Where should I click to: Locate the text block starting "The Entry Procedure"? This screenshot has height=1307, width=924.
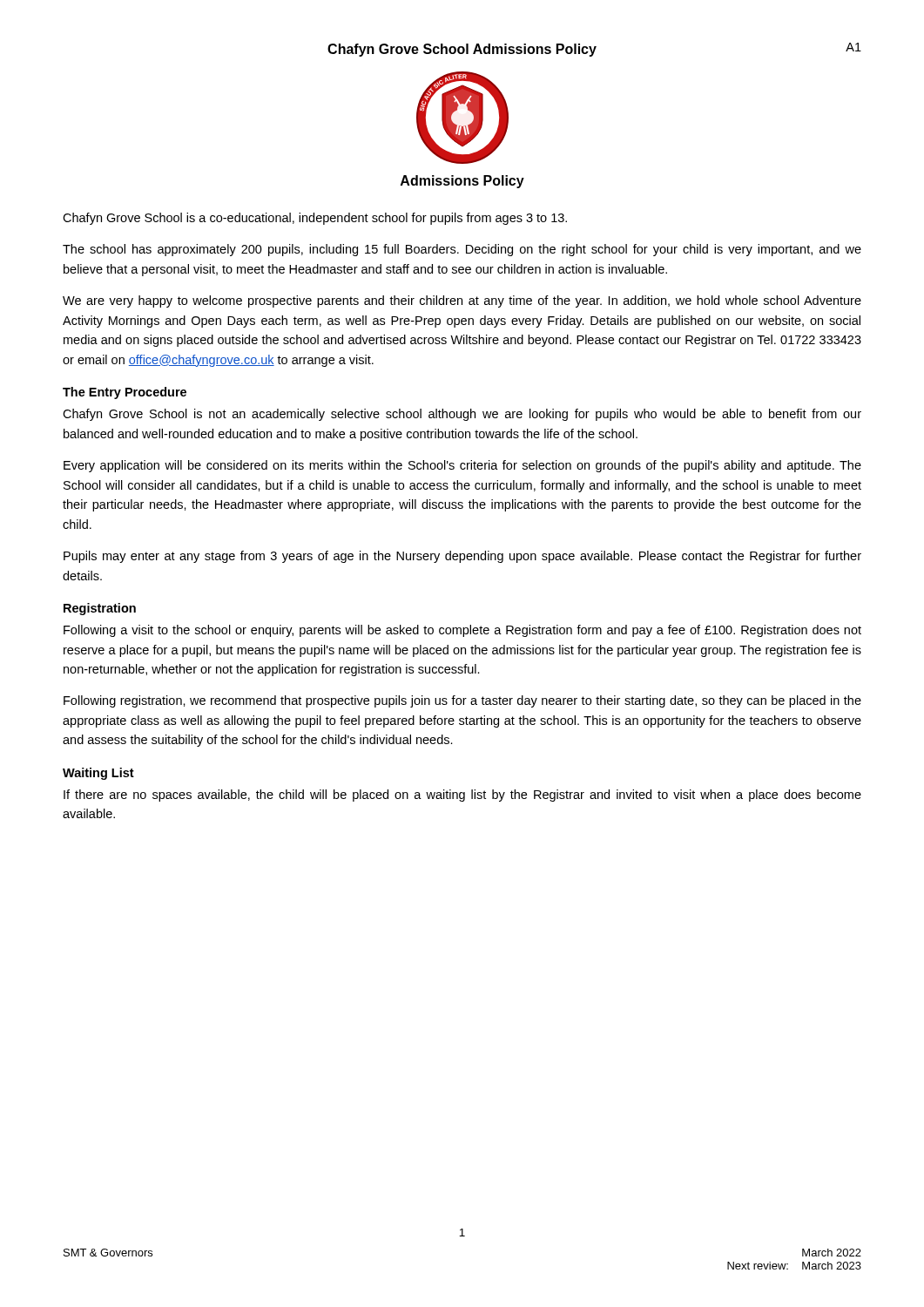pos(125,392)
